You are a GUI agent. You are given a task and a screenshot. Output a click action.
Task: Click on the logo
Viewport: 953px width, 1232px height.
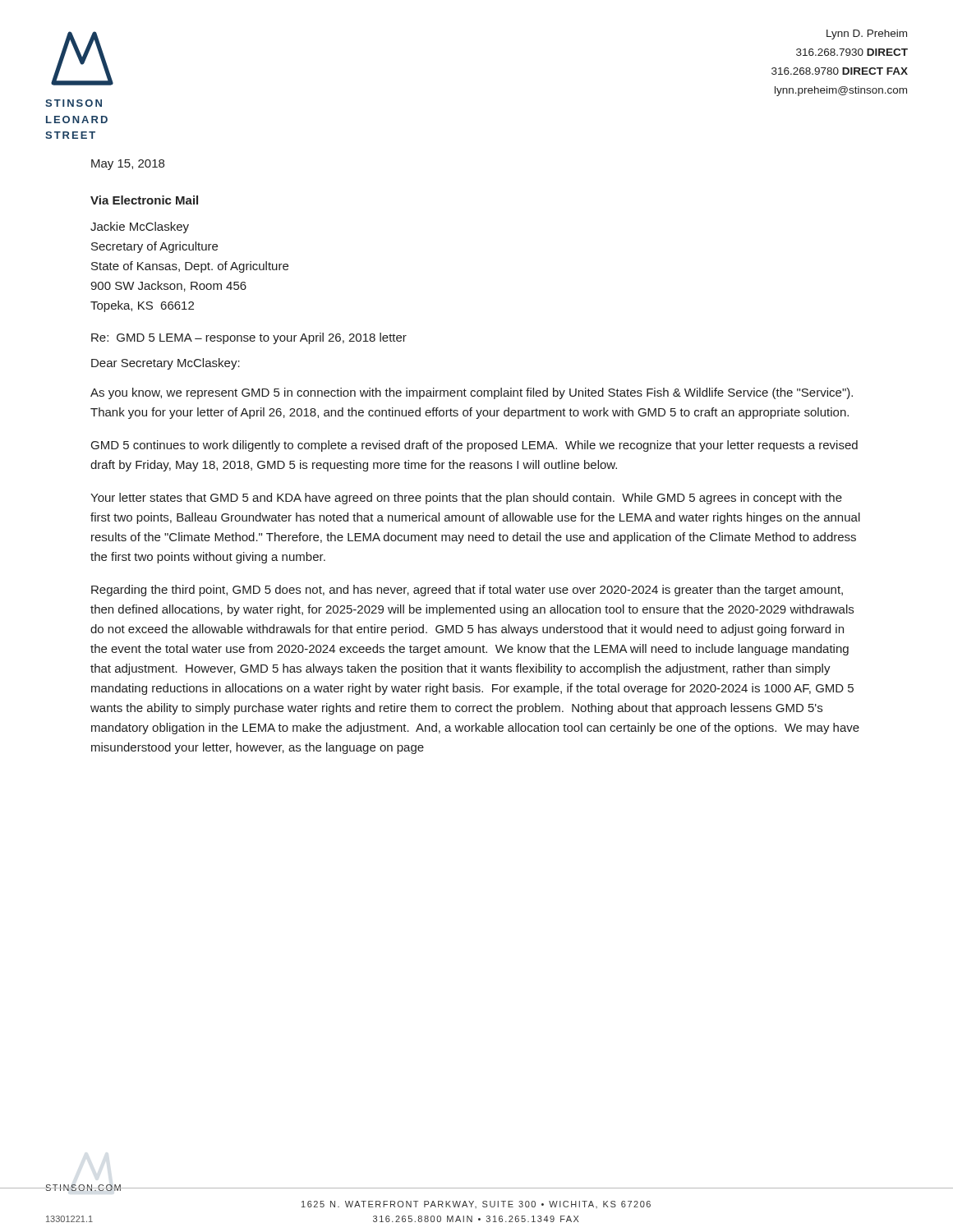pos(82,84)
